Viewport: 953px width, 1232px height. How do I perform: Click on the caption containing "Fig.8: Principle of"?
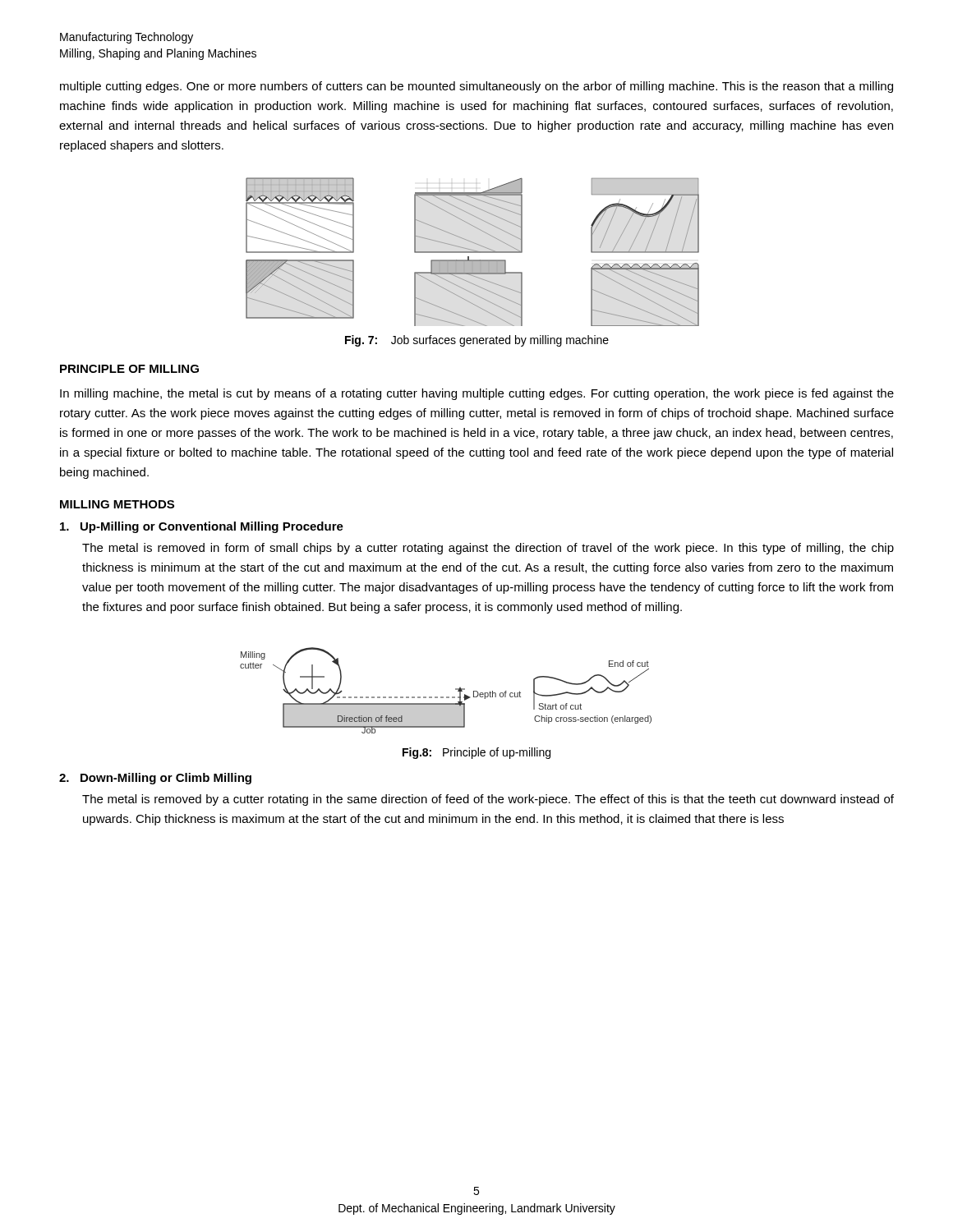click(476, 753)
